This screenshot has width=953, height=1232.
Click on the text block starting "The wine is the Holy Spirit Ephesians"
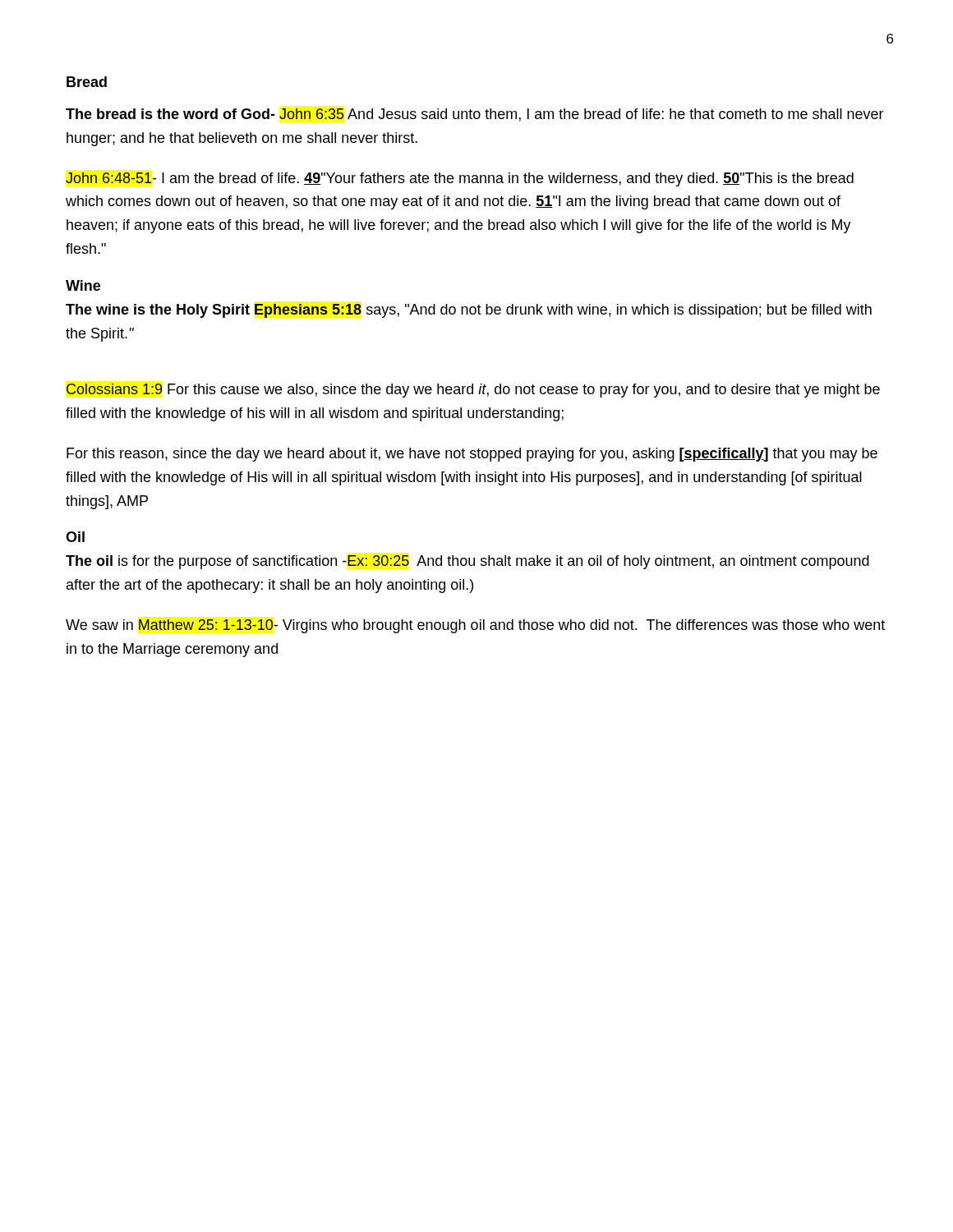[x=469, y=321]
